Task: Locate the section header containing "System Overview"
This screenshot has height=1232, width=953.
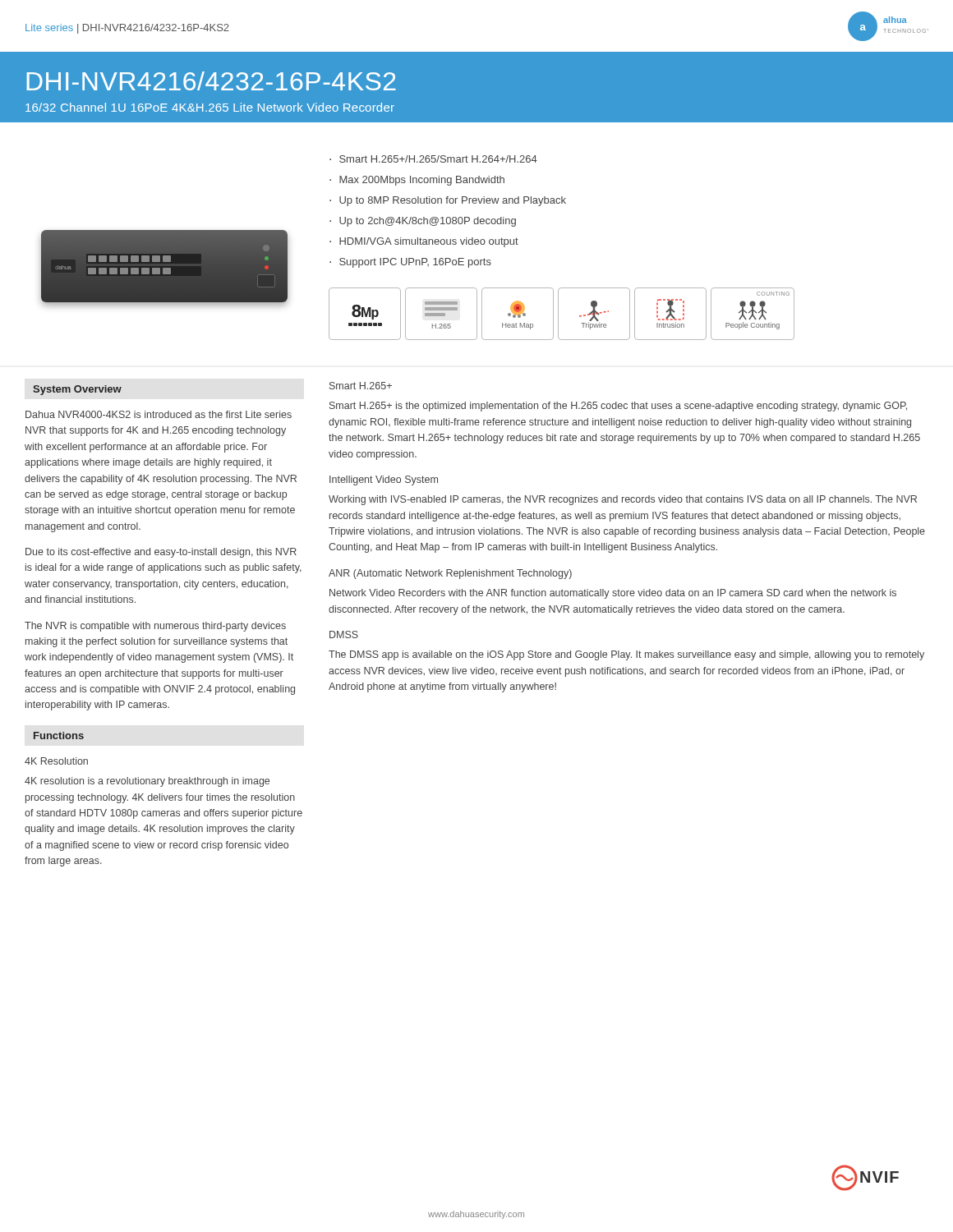Action: pos(77,389)
